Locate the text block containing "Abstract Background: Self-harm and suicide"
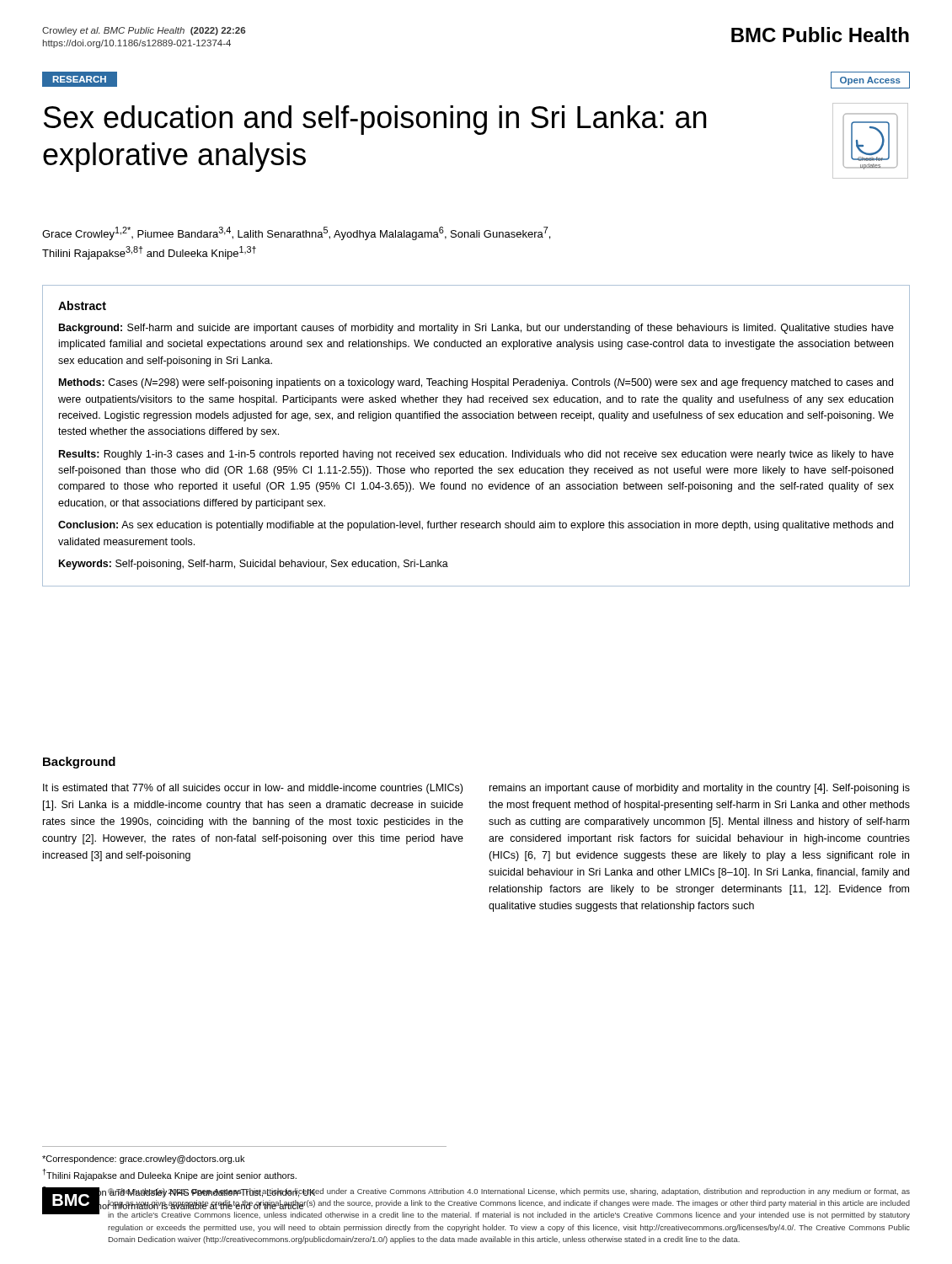The height and width of the screenshot is (1264, 952). tap(82, 305)
